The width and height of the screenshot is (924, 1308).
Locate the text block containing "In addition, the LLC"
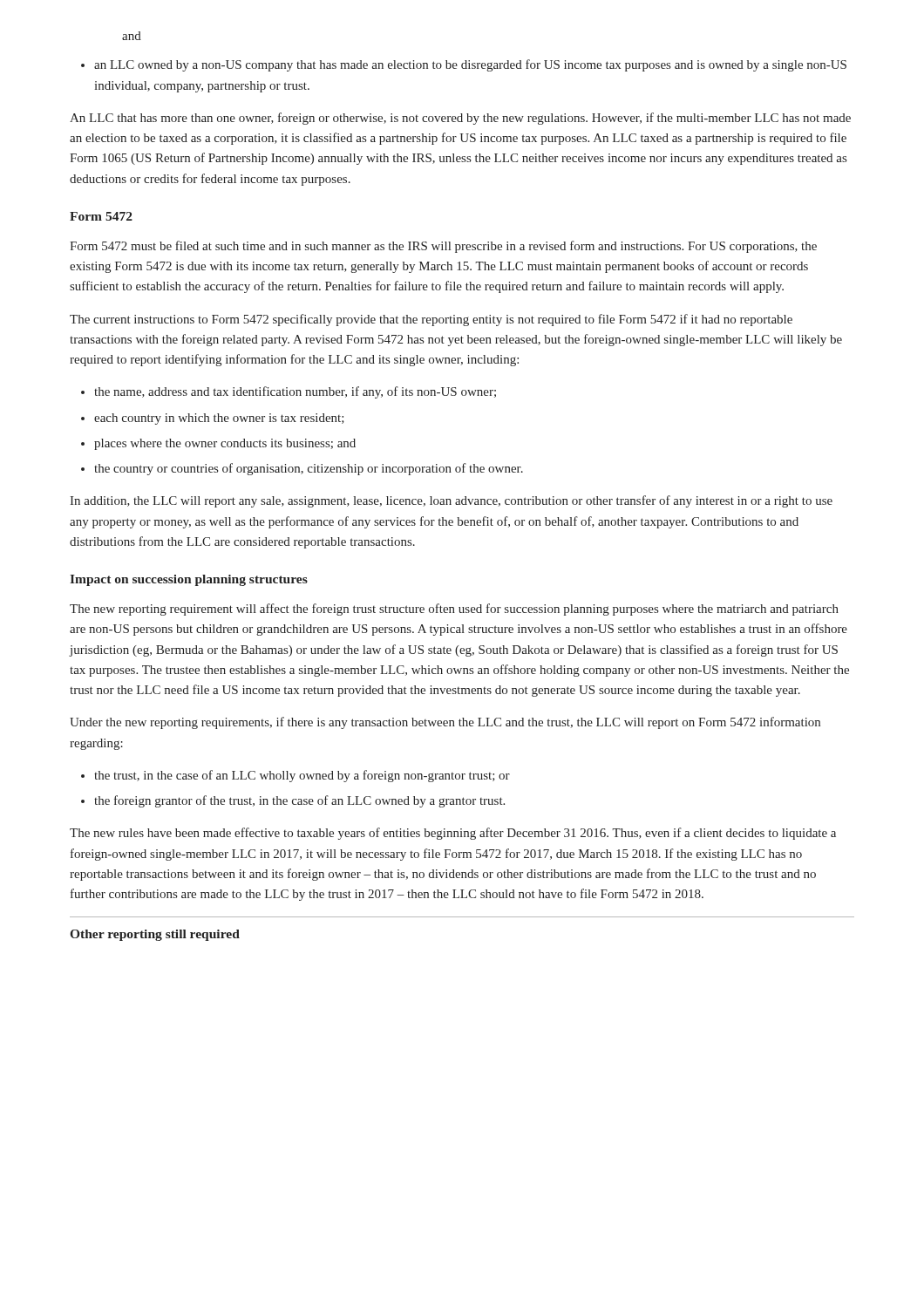tap(462, 522)
